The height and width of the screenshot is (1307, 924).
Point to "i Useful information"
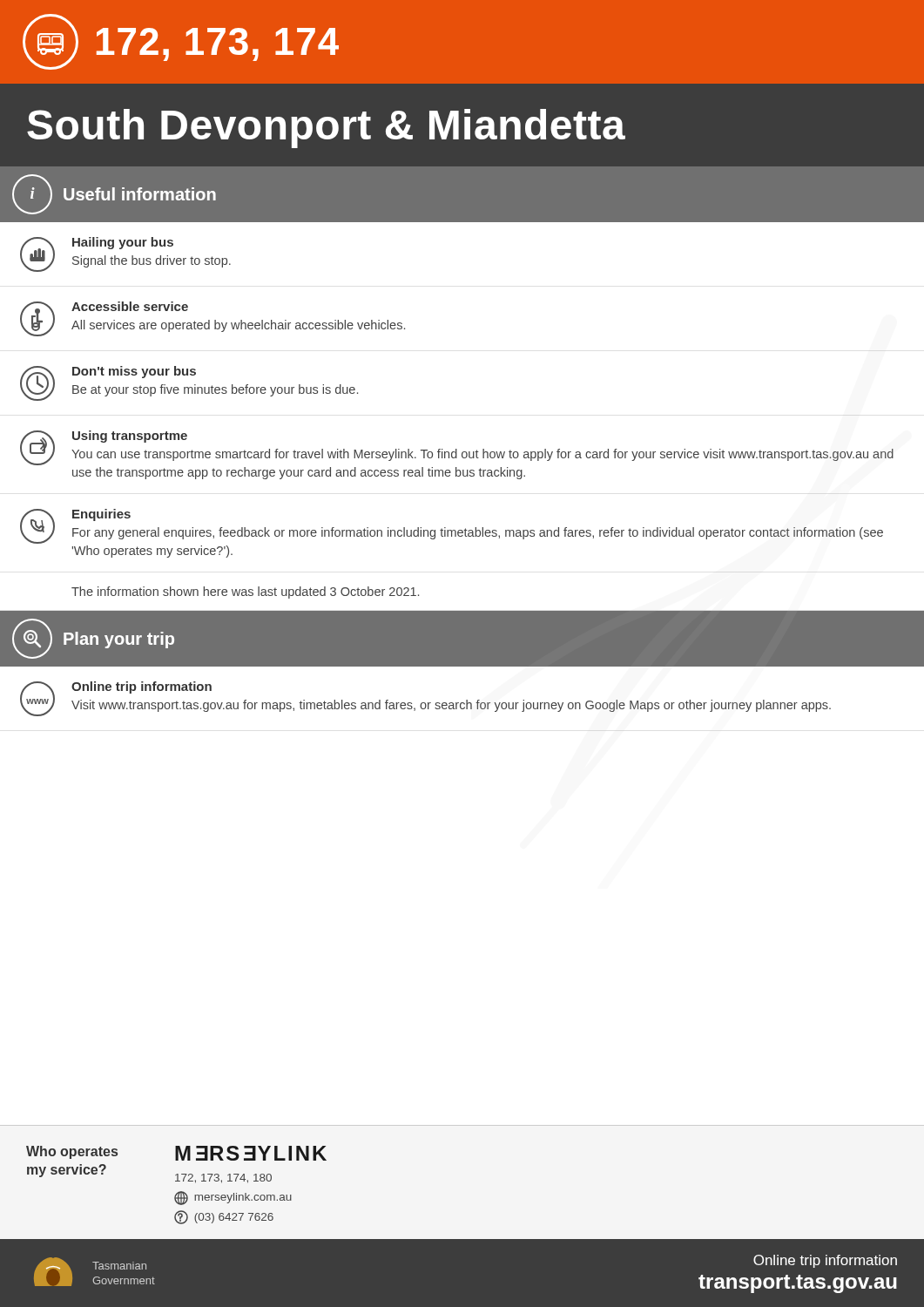(114, 194)
